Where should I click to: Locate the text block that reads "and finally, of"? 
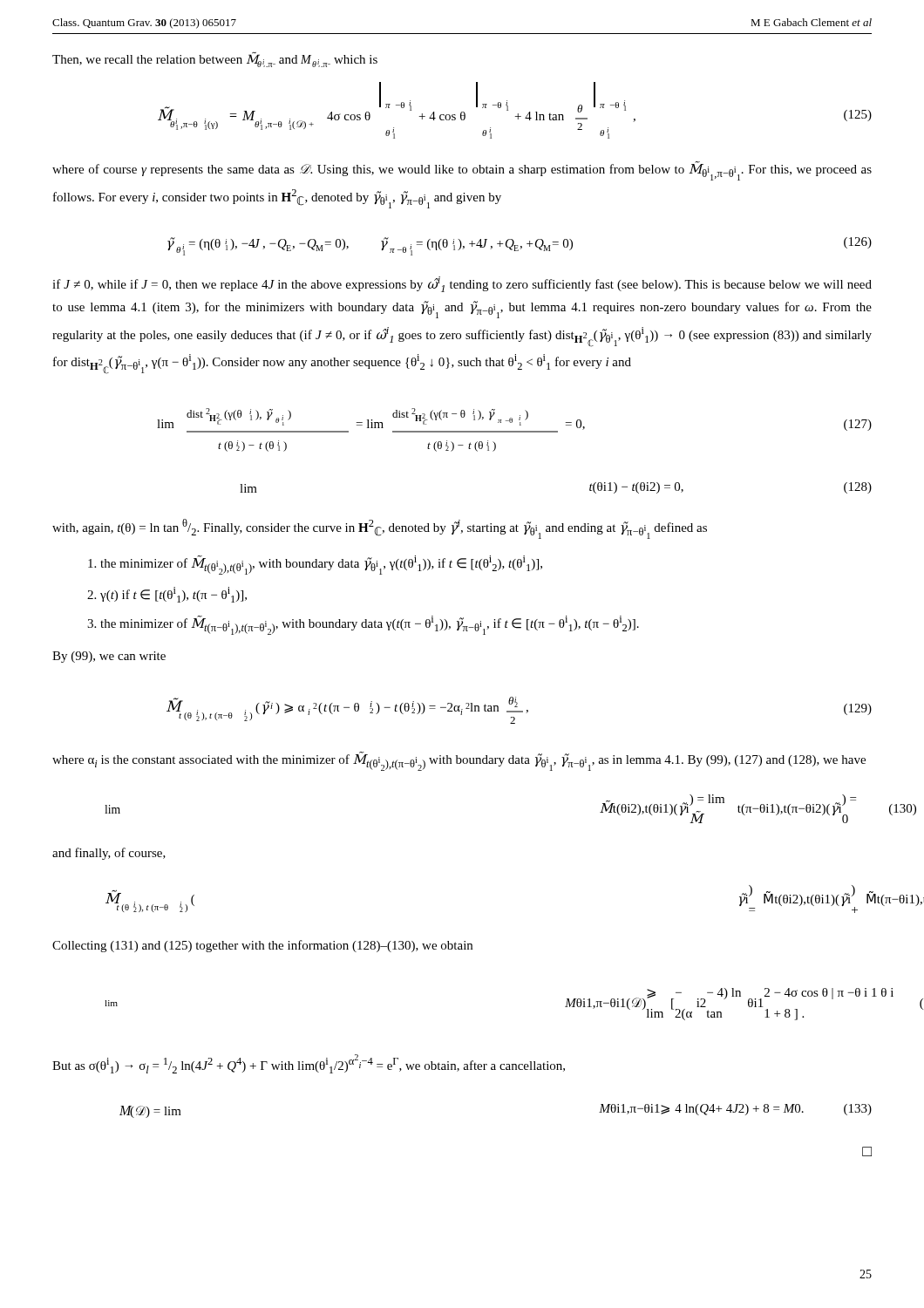(x=109, y=853)
